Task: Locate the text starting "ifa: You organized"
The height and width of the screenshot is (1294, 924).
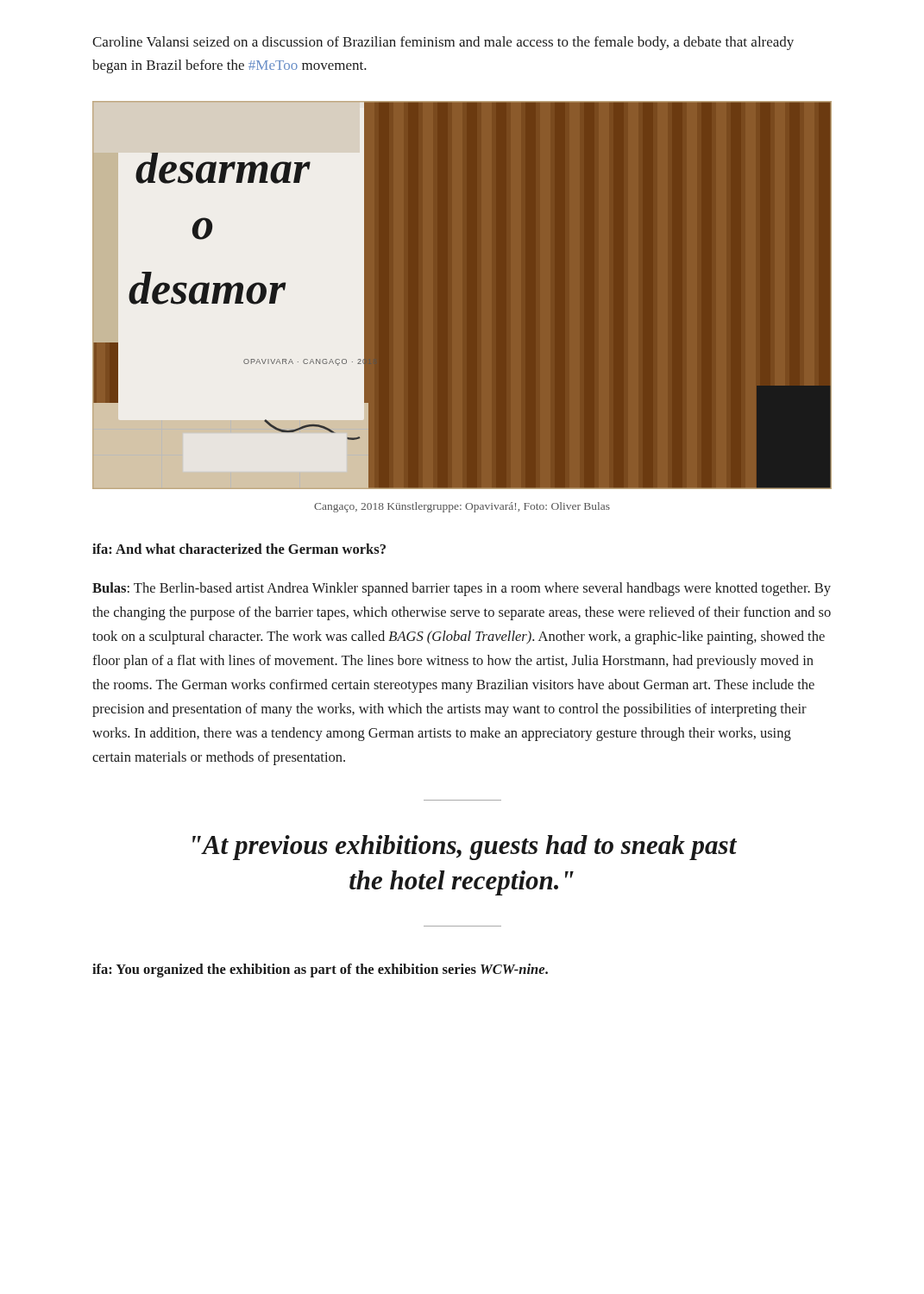Action: [x=462, y=970]
